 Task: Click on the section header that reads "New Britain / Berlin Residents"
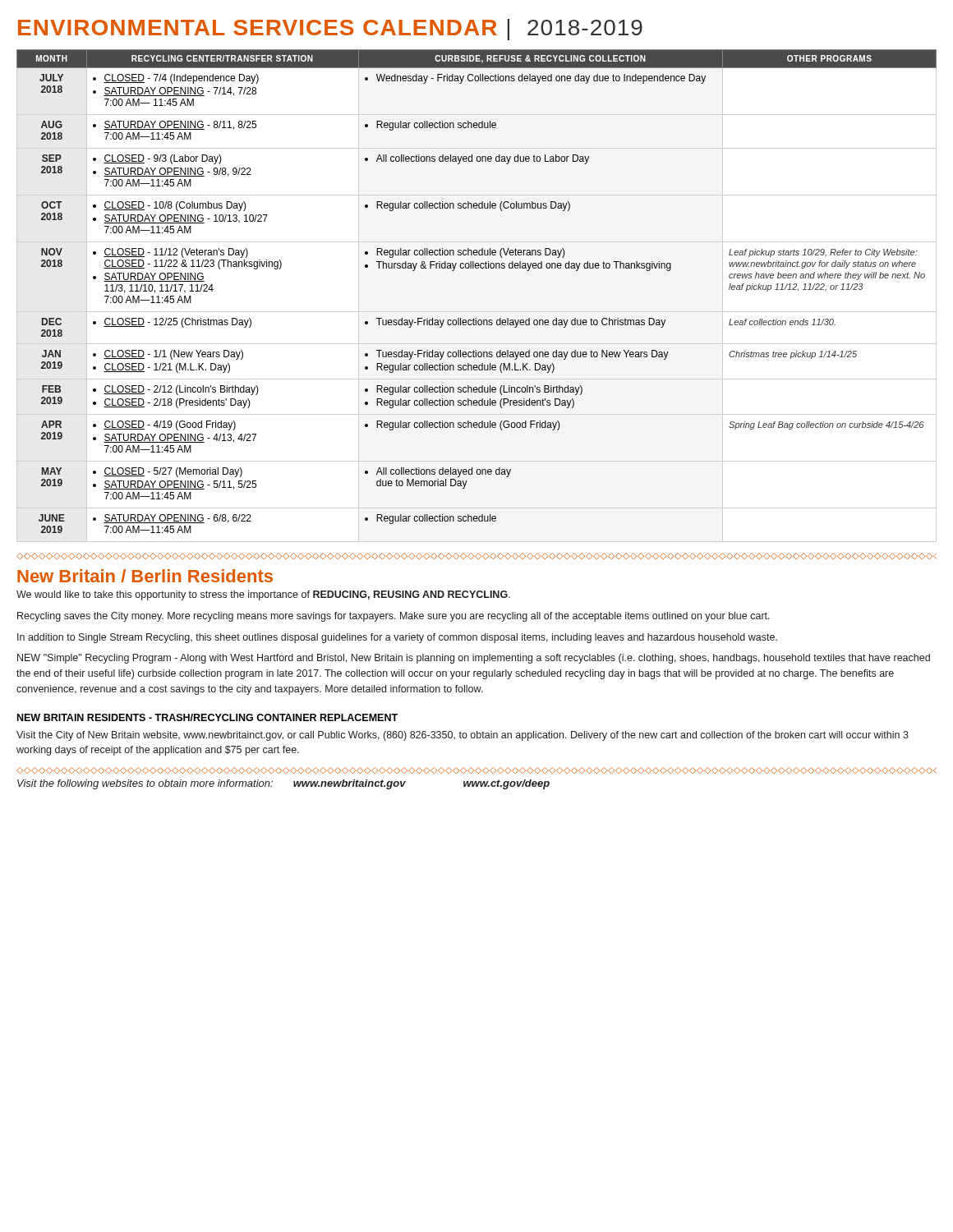coord(145,576)
